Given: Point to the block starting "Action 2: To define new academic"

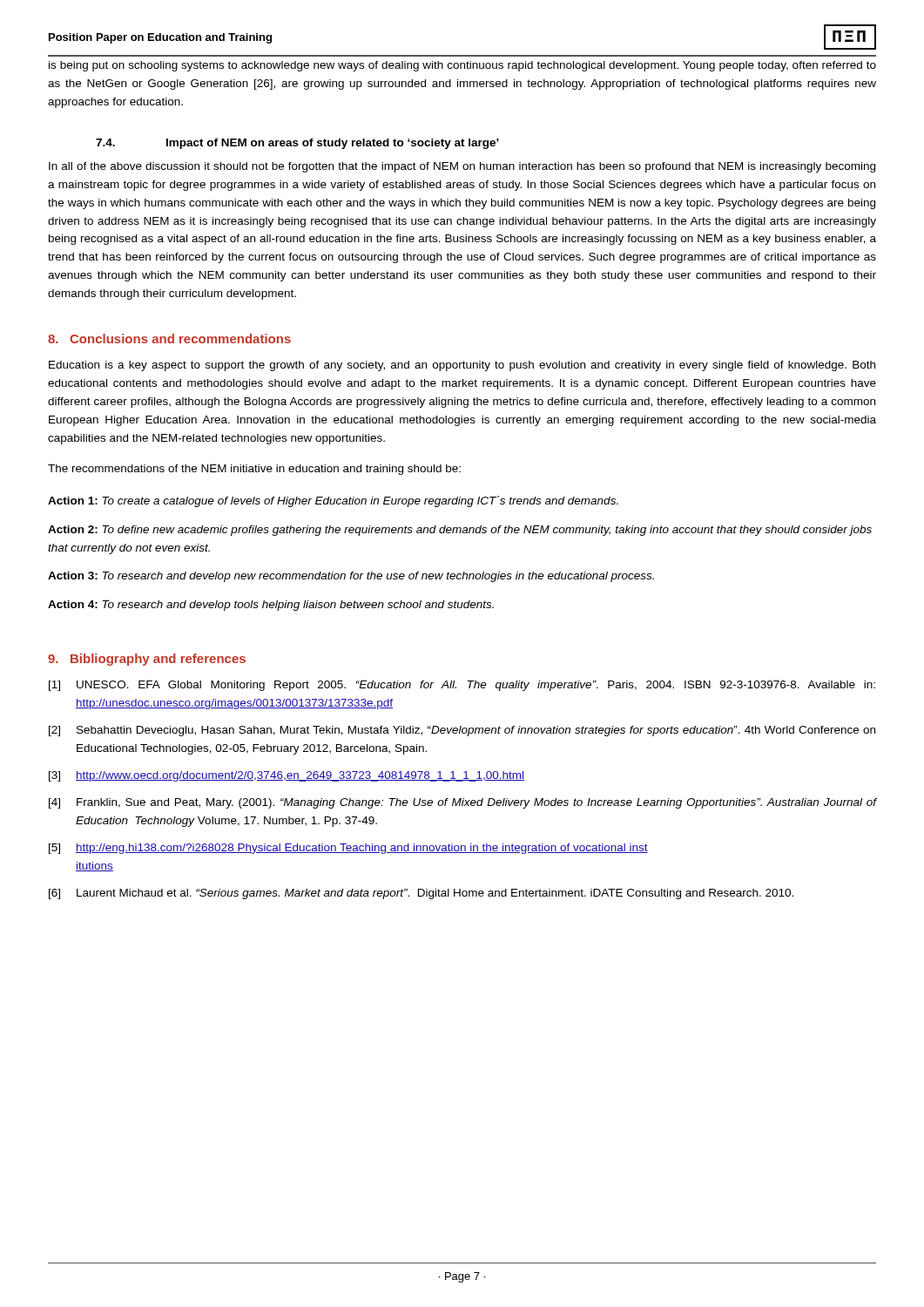Looking at the screenshot, I should 460,538.
